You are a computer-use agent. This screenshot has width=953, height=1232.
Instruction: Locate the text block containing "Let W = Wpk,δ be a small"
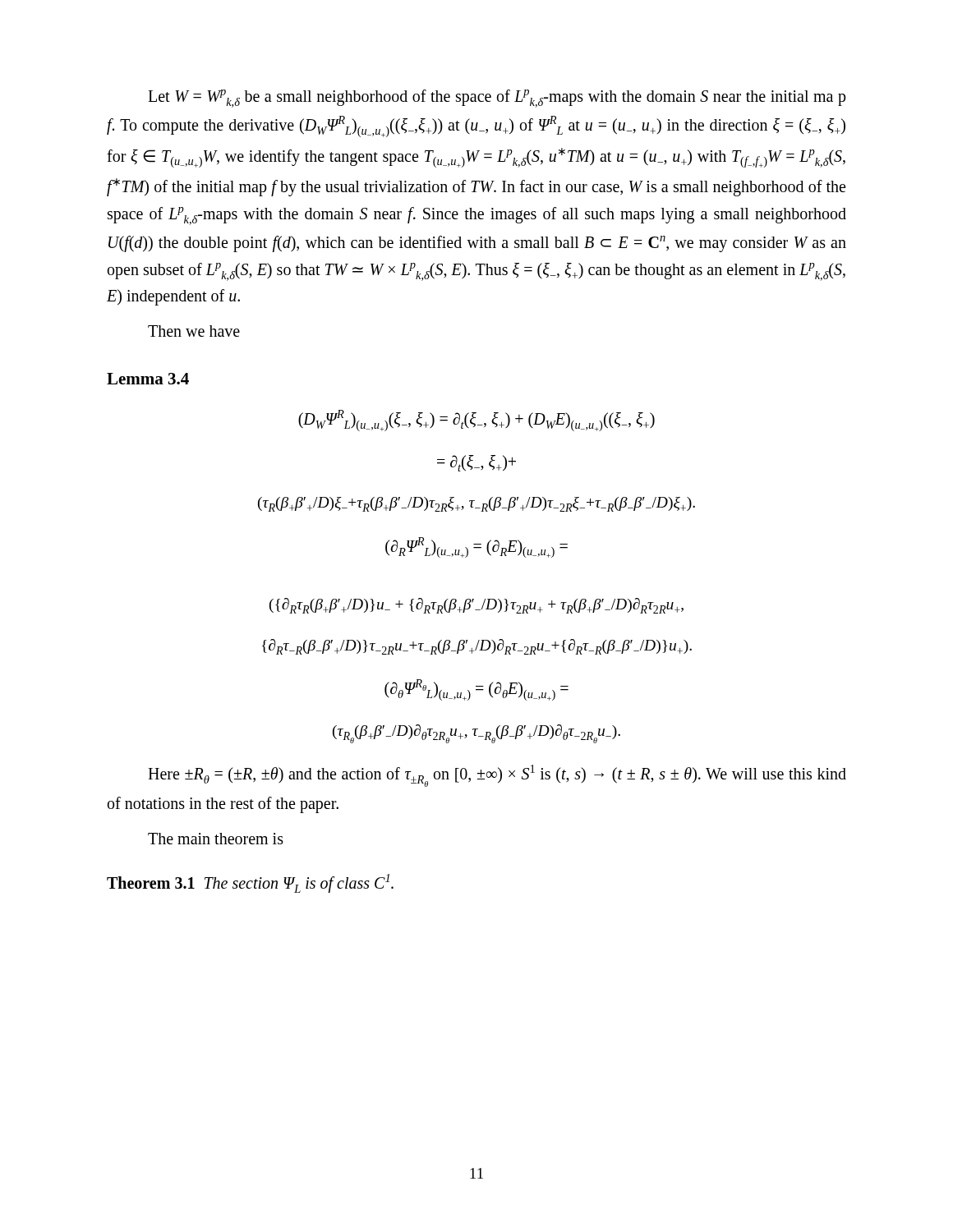476,195
